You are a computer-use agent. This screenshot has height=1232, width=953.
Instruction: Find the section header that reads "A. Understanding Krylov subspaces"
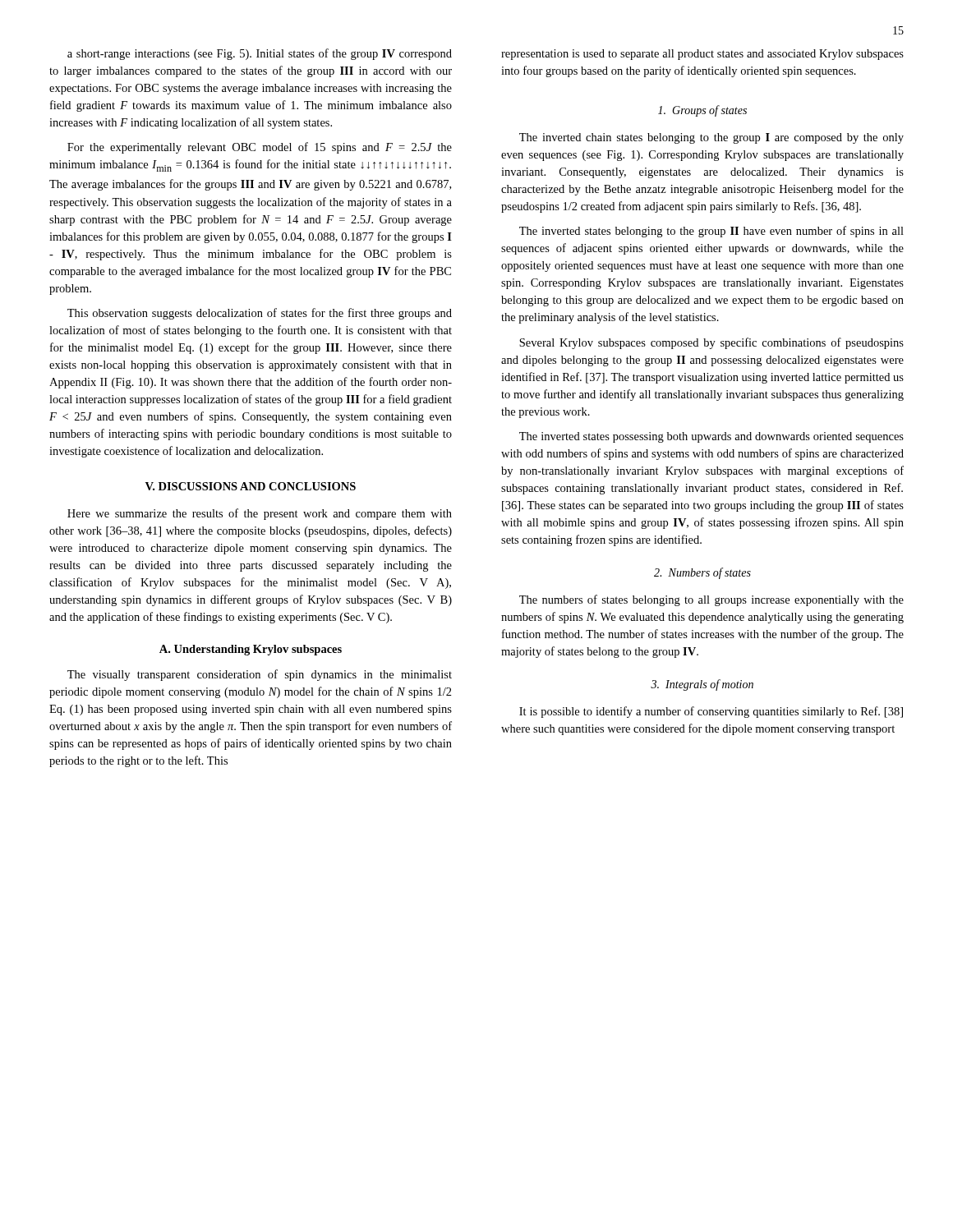click(251, 649)
